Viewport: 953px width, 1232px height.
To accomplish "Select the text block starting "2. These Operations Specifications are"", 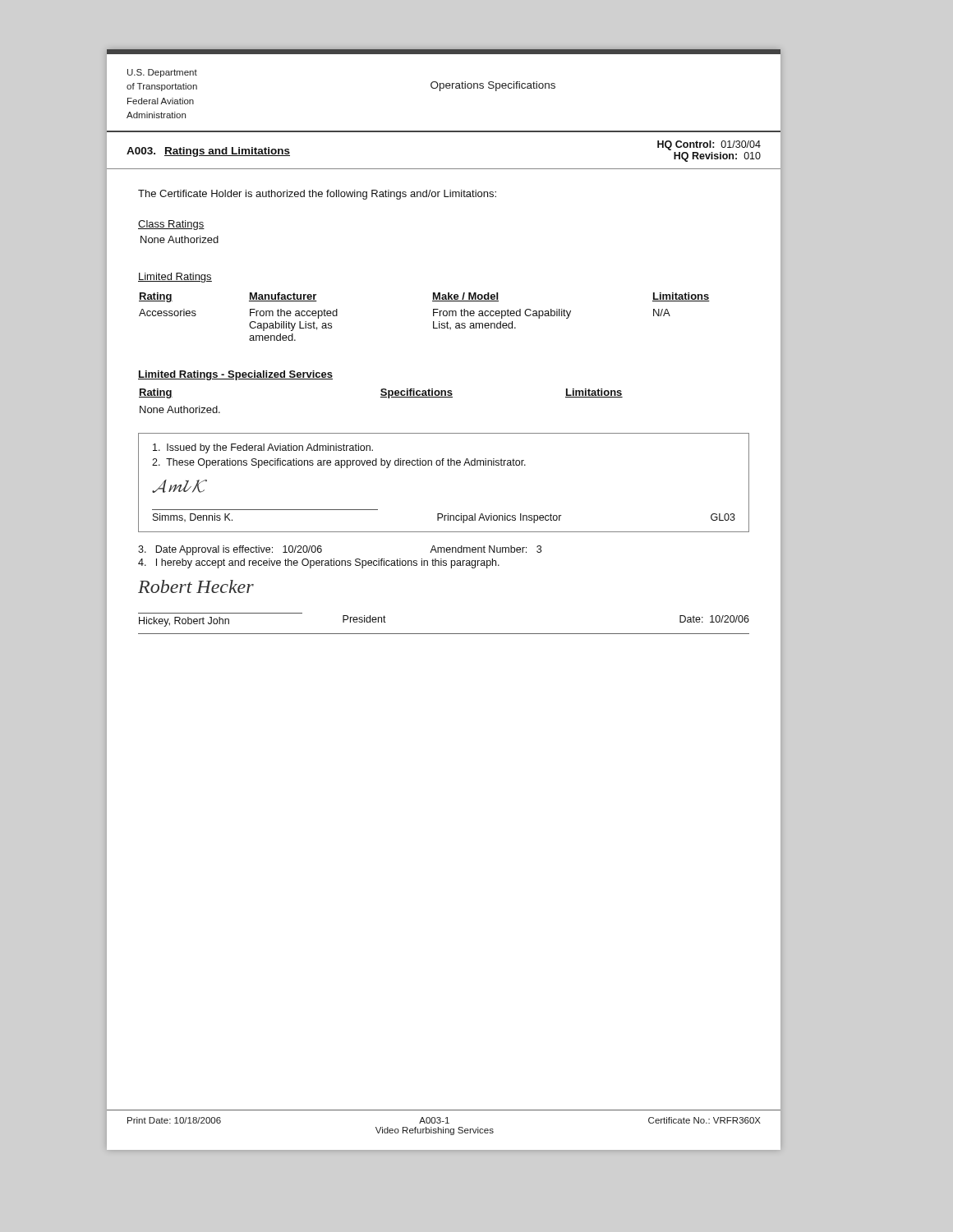I will (x=339, y=462).
